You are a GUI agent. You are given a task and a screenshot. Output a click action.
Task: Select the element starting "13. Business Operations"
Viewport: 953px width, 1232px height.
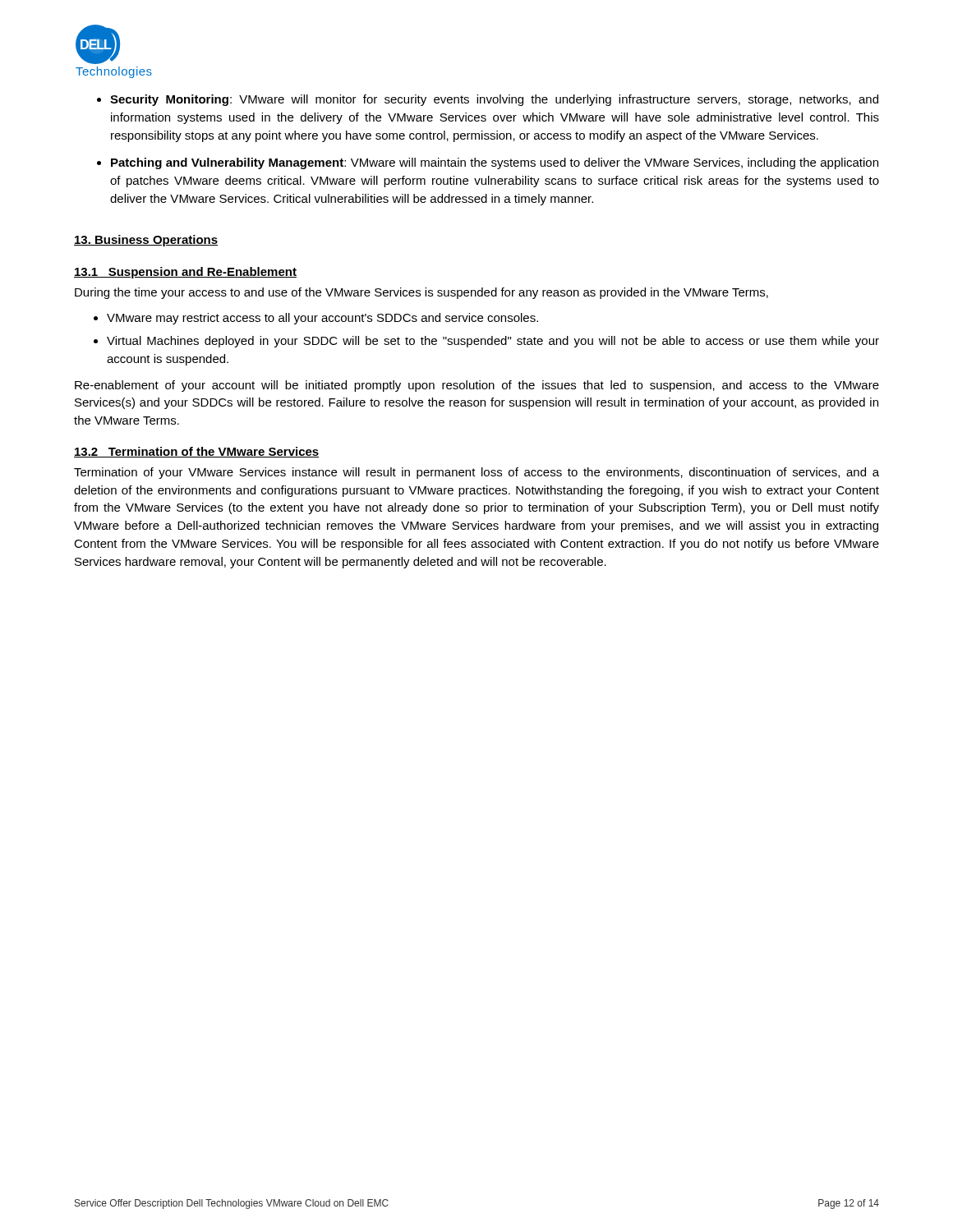[146, 239]
